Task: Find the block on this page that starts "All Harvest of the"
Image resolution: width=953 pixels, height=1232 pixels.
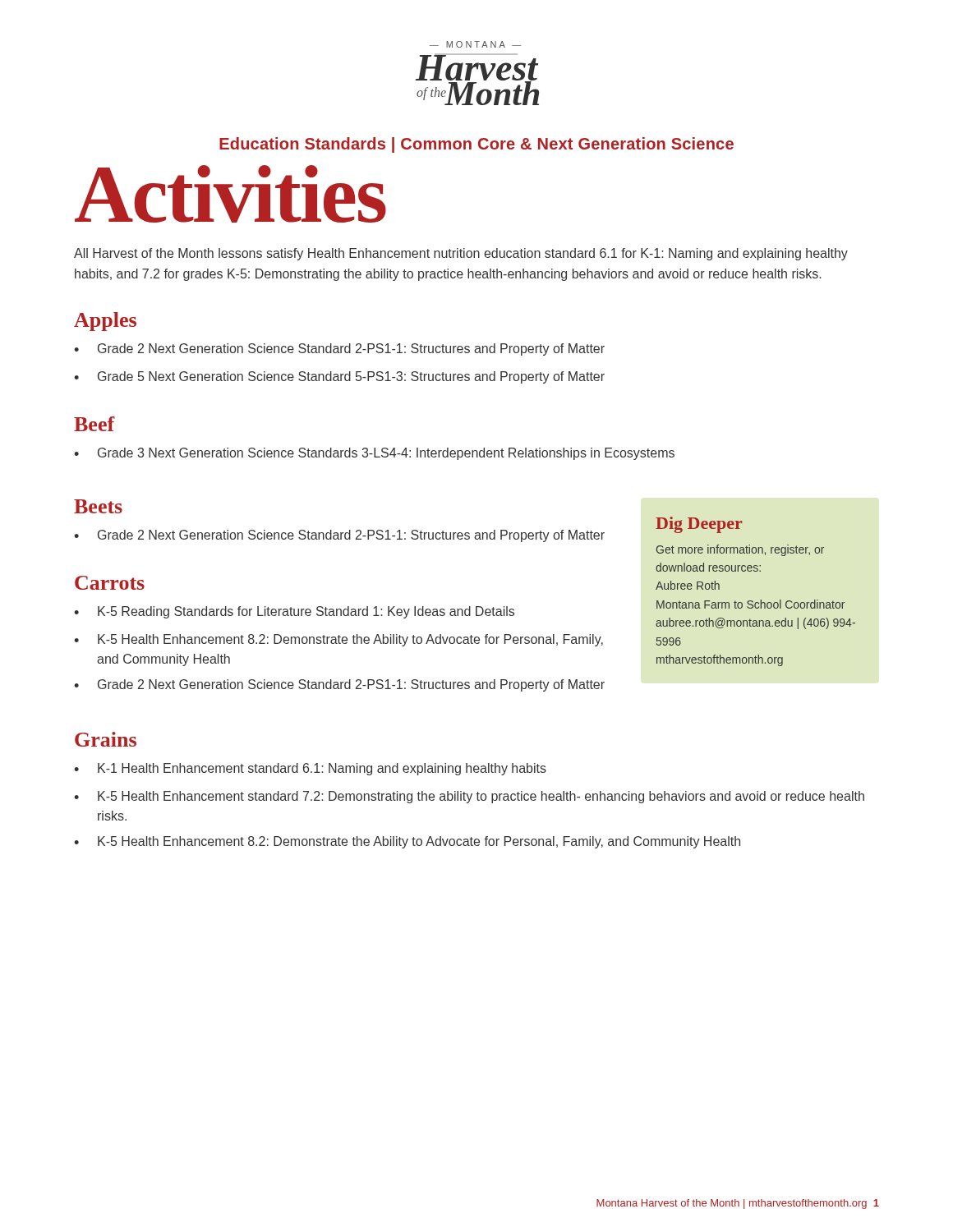Action: click(461, 264)
